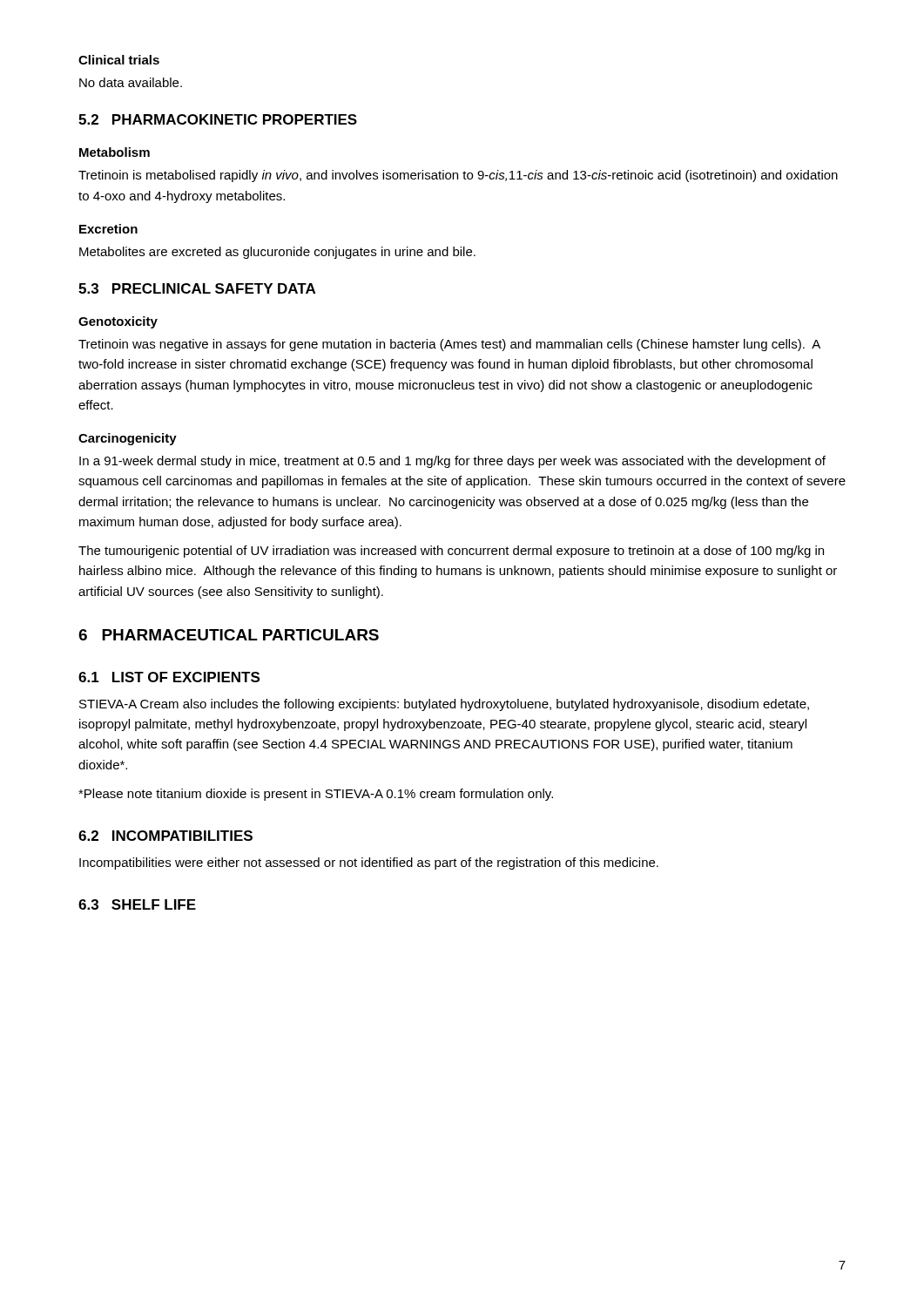This screenshot has height=1307, width=924.
Task: Click where it says "6.1 LIST OF EXCIPIENTS"
Action: click(169, 677)
